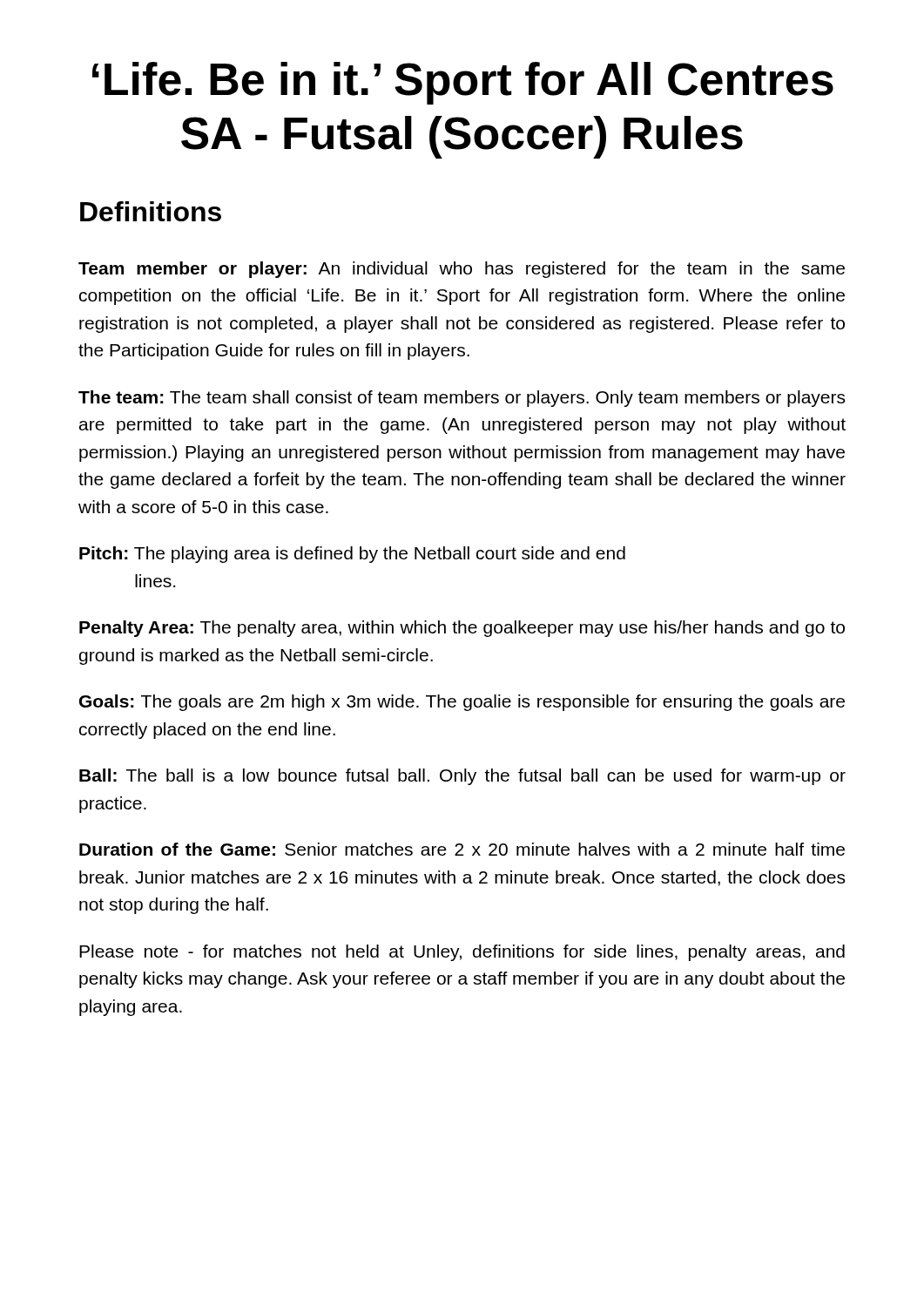Viewport: 924px width, 1307px height.
Task: Locate the title that says "‘Life. Be in it.’ Sport for All"
Action: [462, 107]
